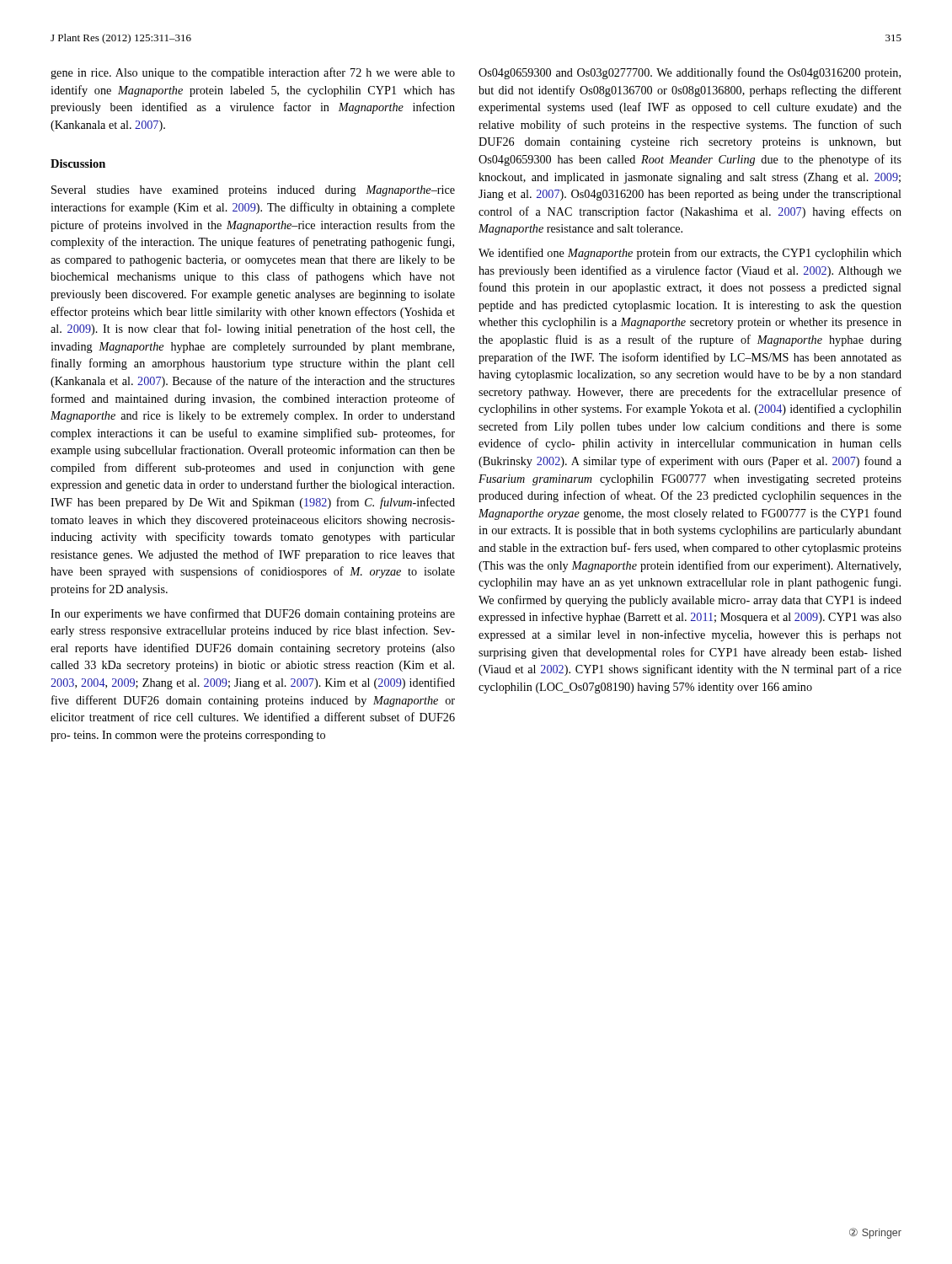Select the text block that says "gene in rice. Also unique"
Image resolution: width=952 pixels, height=1264 pixels.
(253, 99)
